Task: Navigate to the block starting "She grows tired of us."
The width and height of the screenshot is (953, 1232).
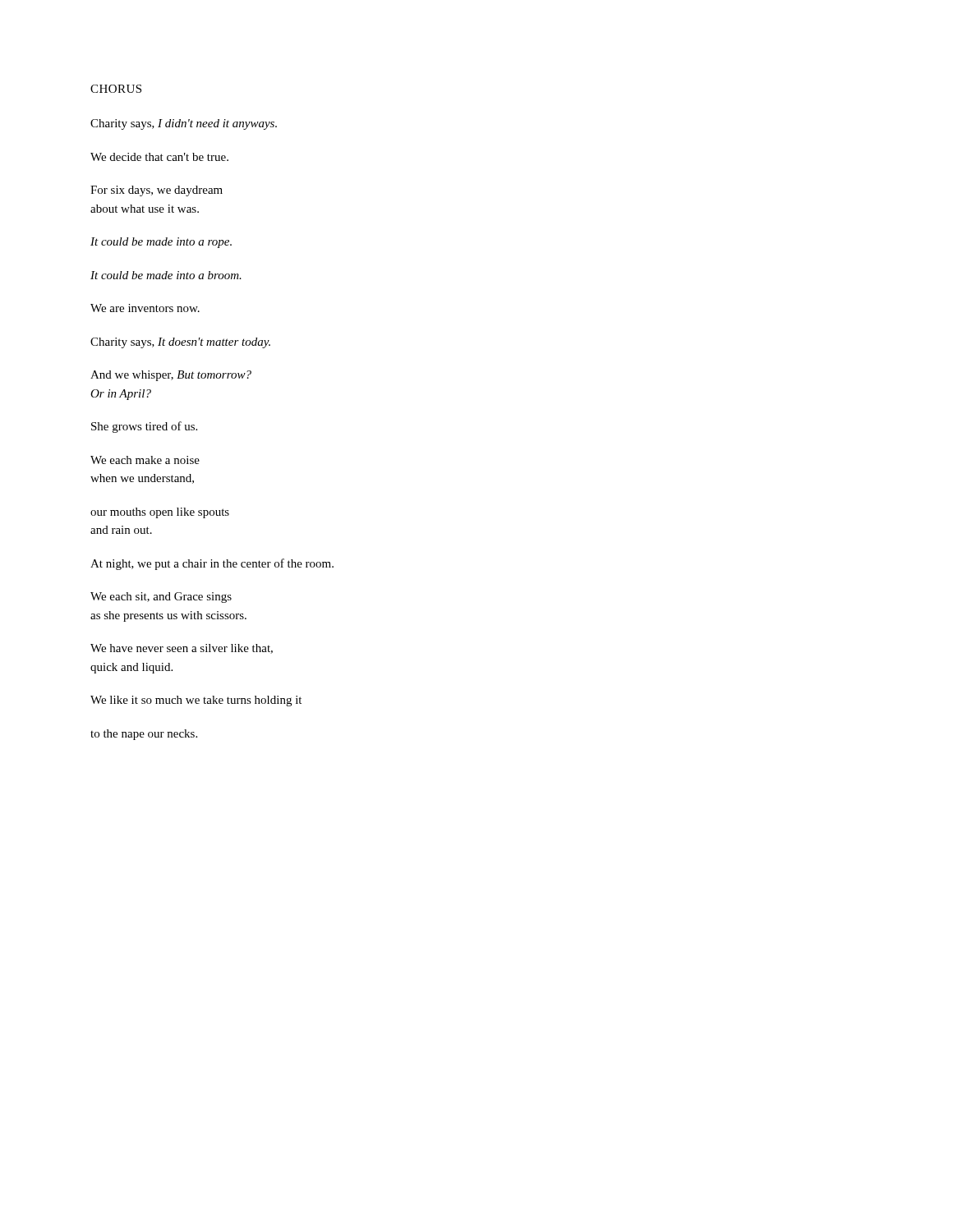Action: (144, 426)
